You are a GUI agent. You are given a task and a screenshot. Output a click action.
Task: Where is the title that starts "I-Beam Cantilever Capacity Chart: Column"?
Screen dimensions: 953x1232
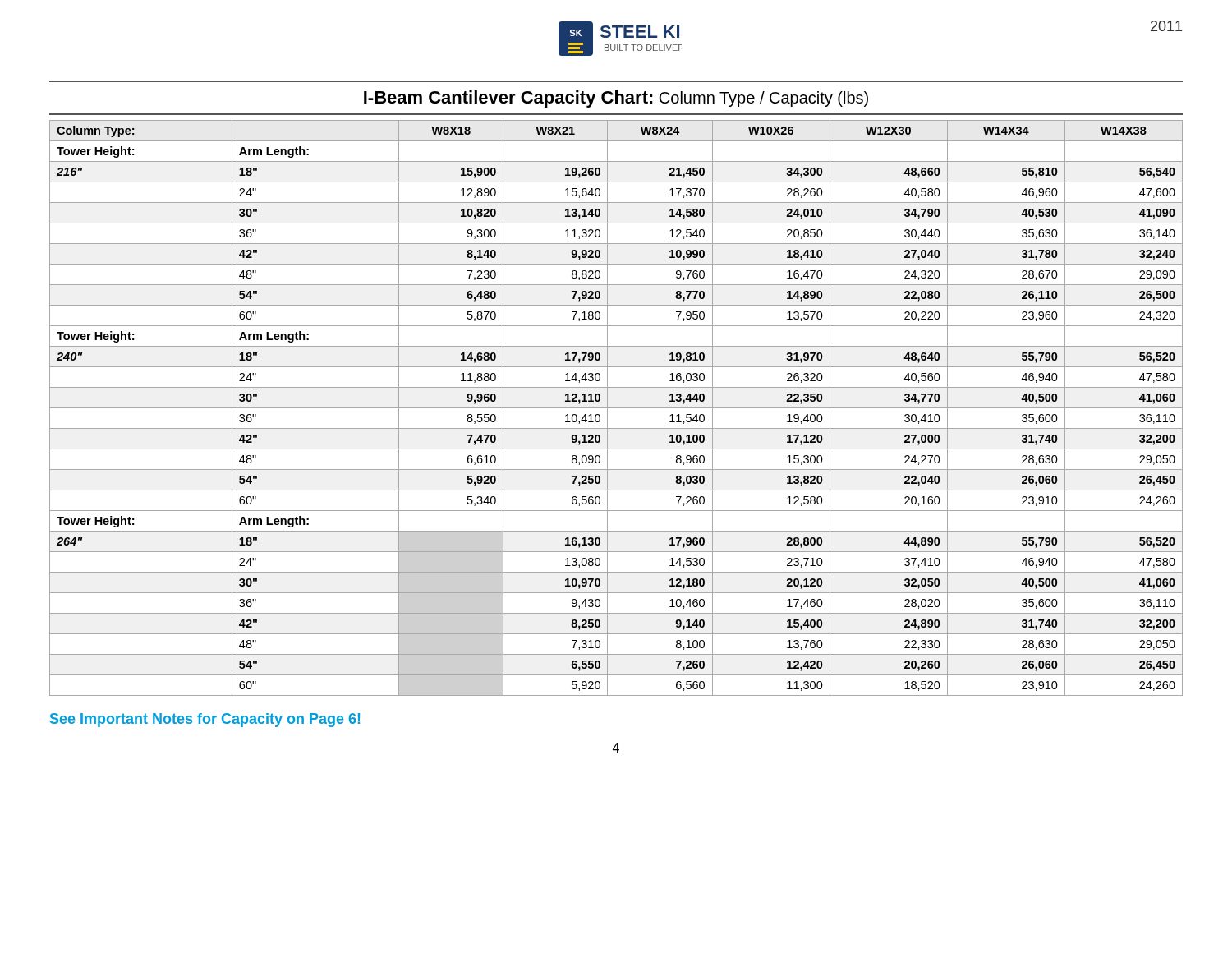coord(616,97)
